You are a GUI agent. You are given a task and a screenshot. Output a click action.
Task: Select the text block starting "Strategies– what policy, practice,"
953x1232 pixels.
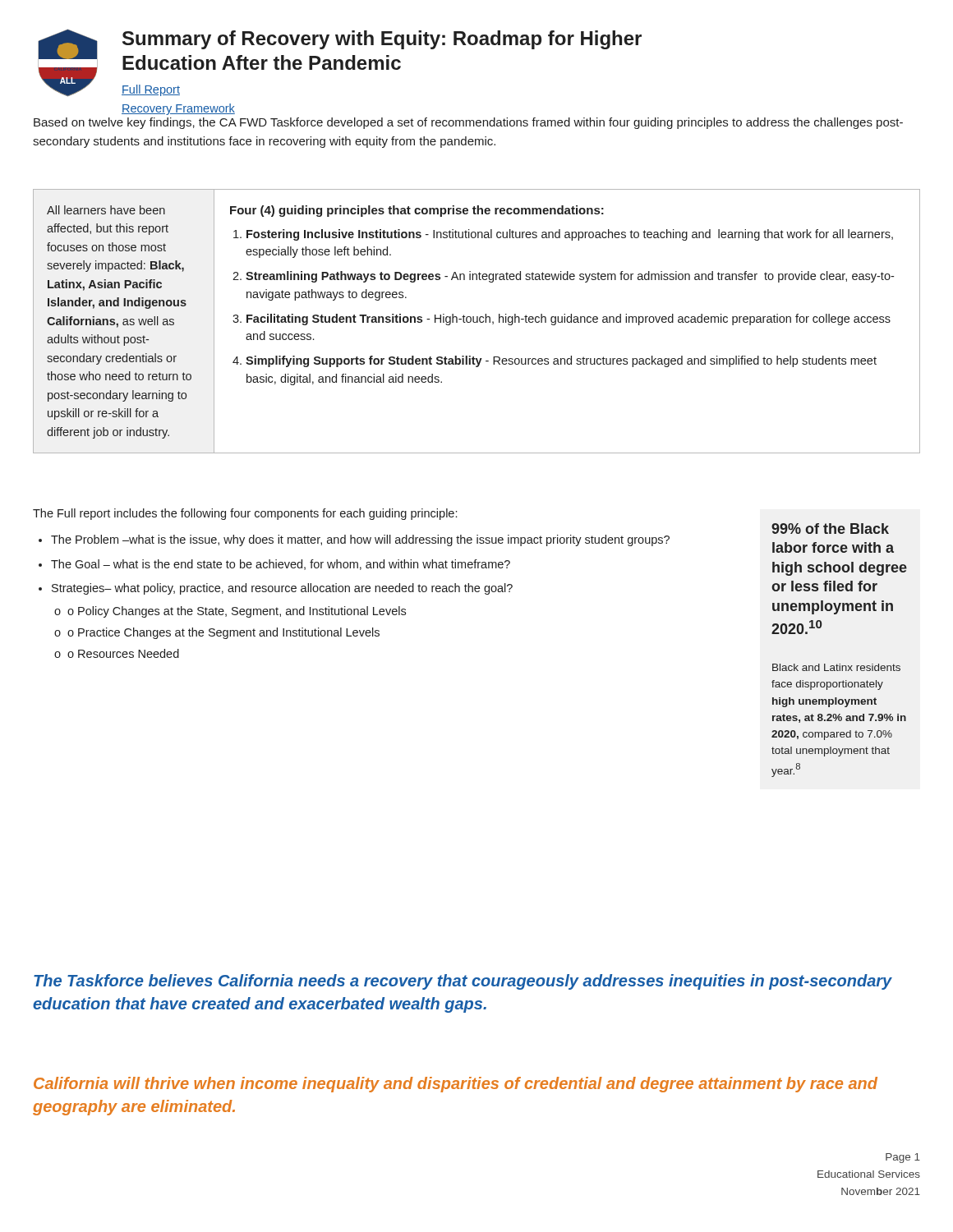397,622
